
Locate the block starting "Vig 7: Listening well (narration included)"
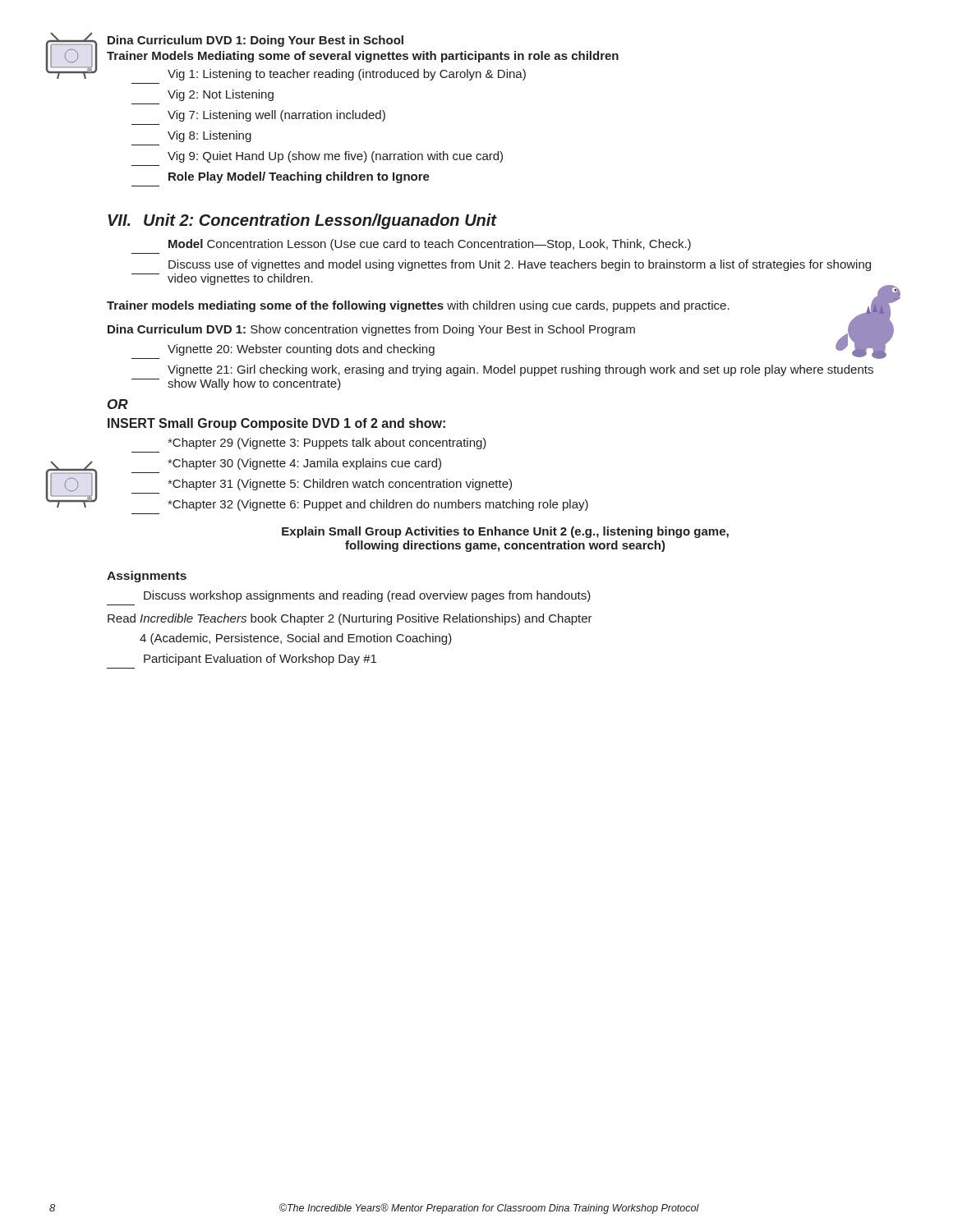(276, 116)
